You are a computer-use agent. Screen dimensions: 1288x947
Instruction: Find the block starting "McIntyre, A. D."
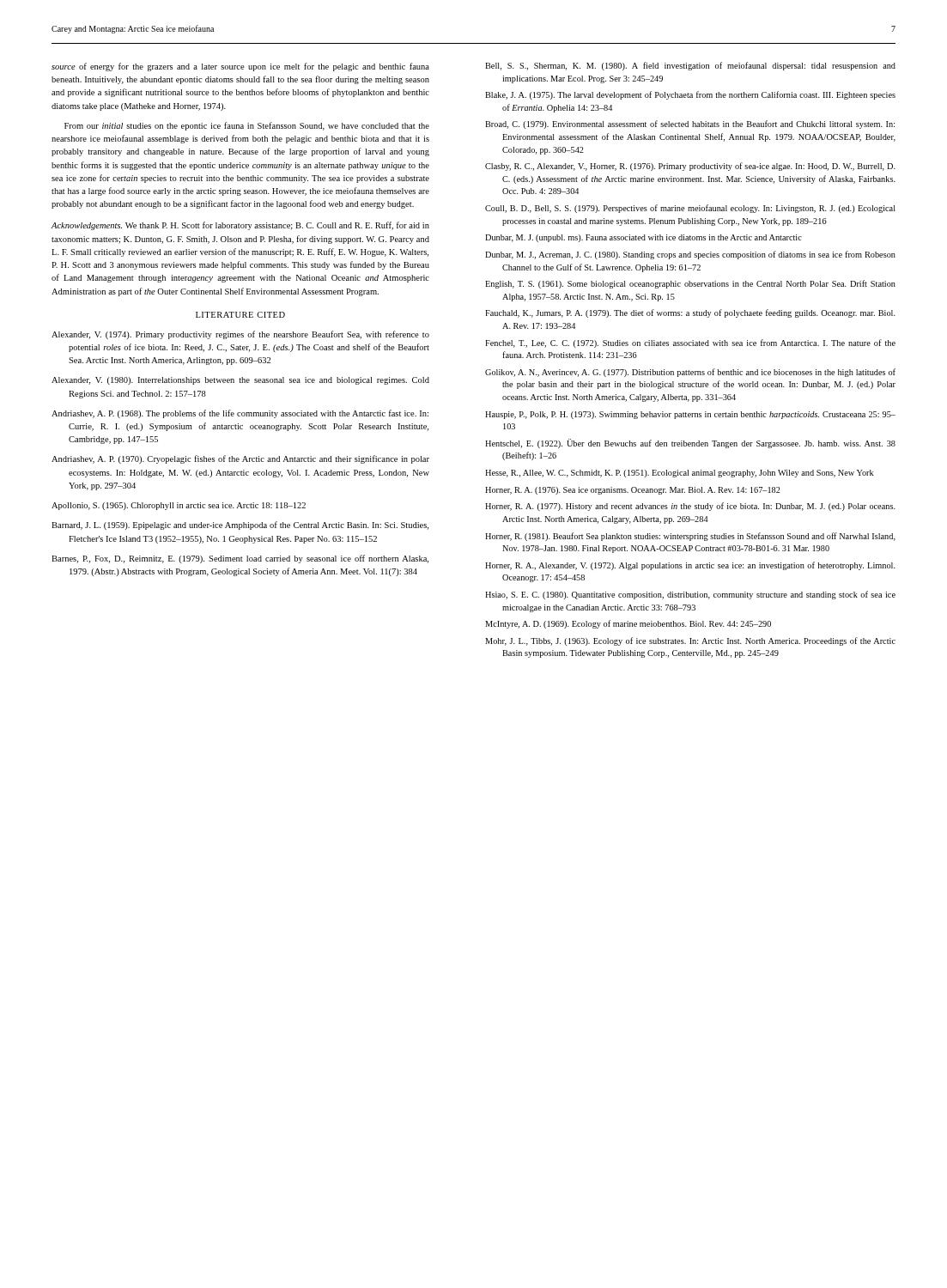tap(690, 625)
